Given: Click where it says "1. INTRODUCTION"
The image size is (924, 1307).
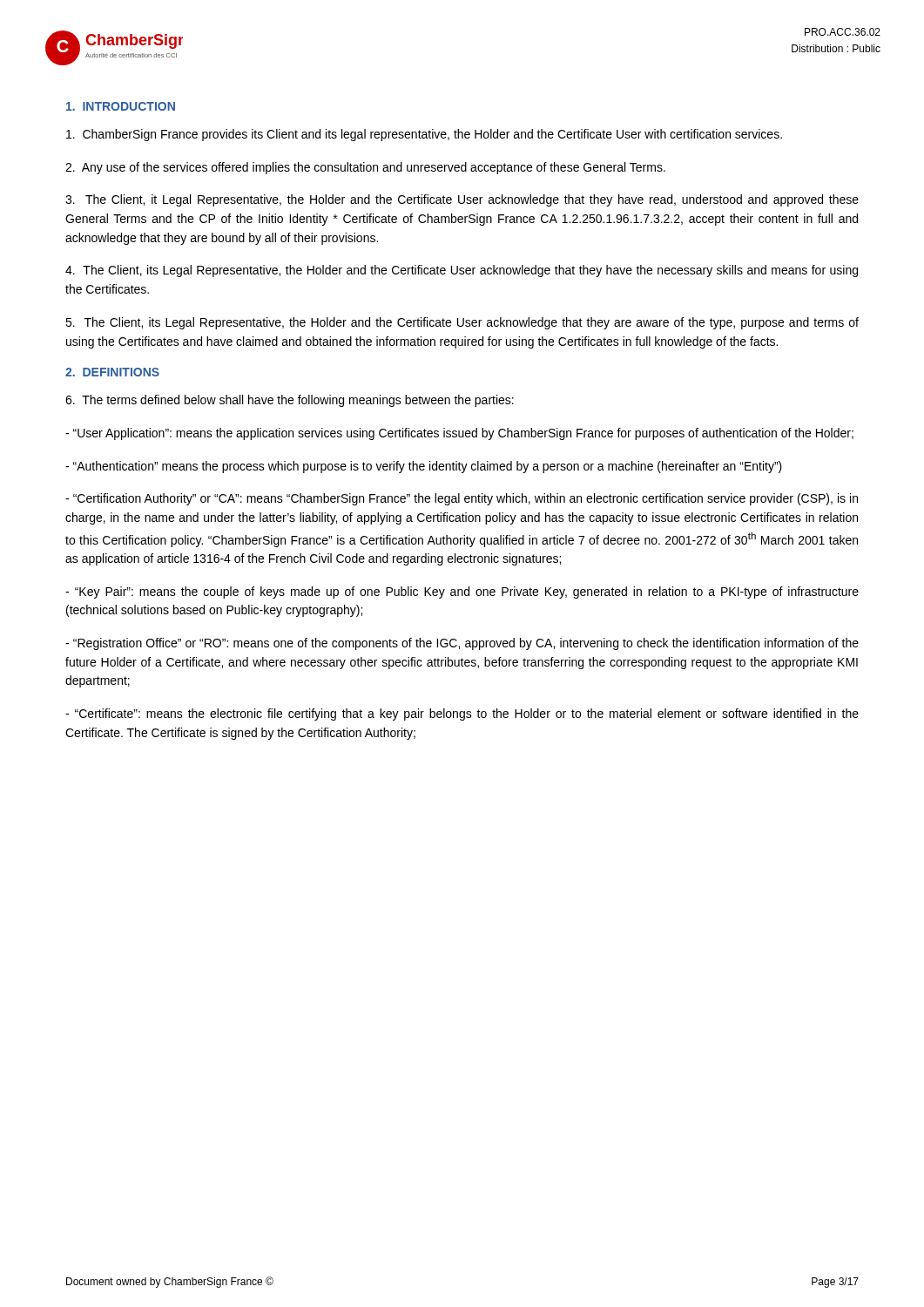Looking at the screenshot, I should [121, 106].
